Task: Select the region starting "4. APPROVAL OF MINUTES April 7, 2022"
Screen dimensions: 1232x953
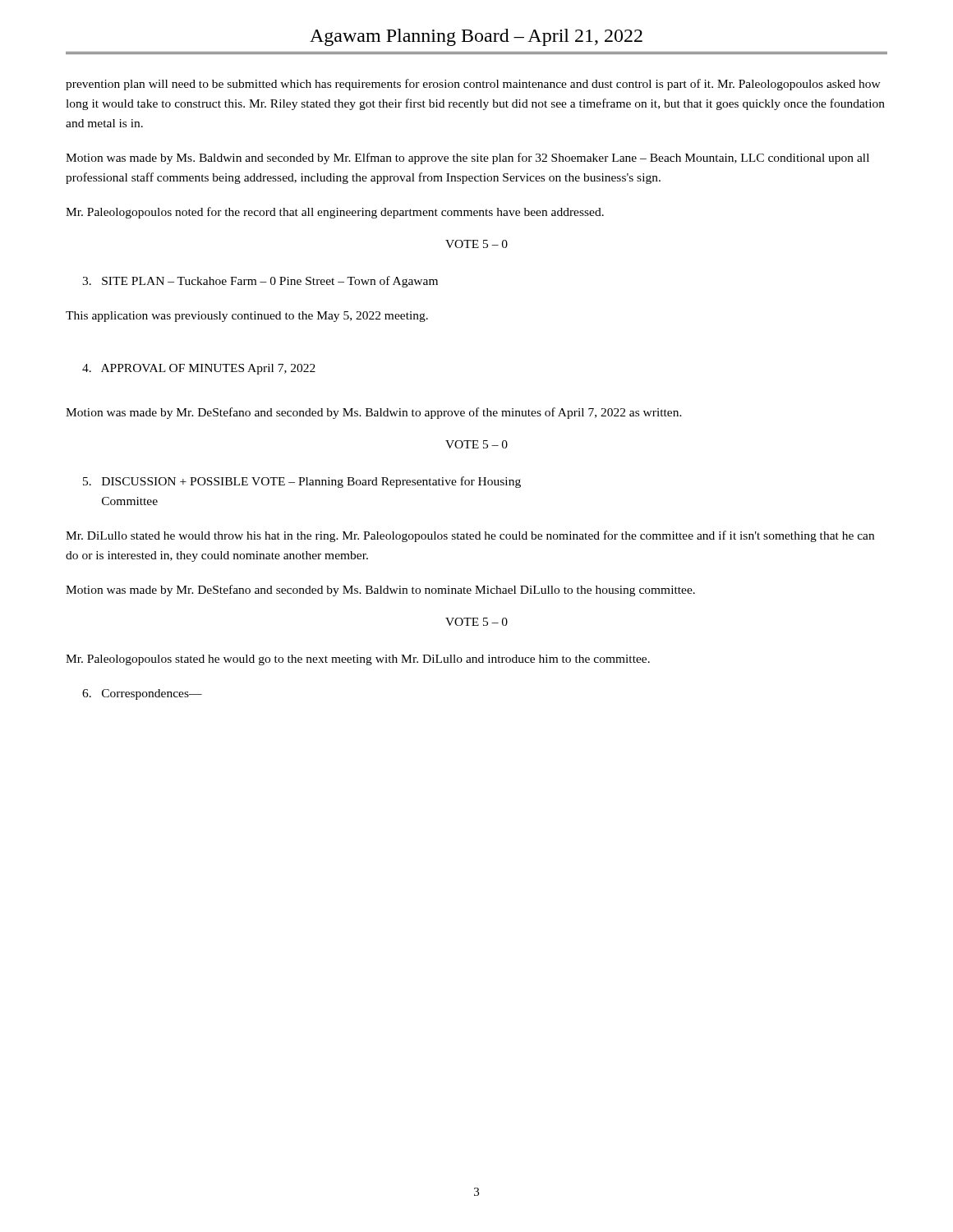Action: point(199,368)
